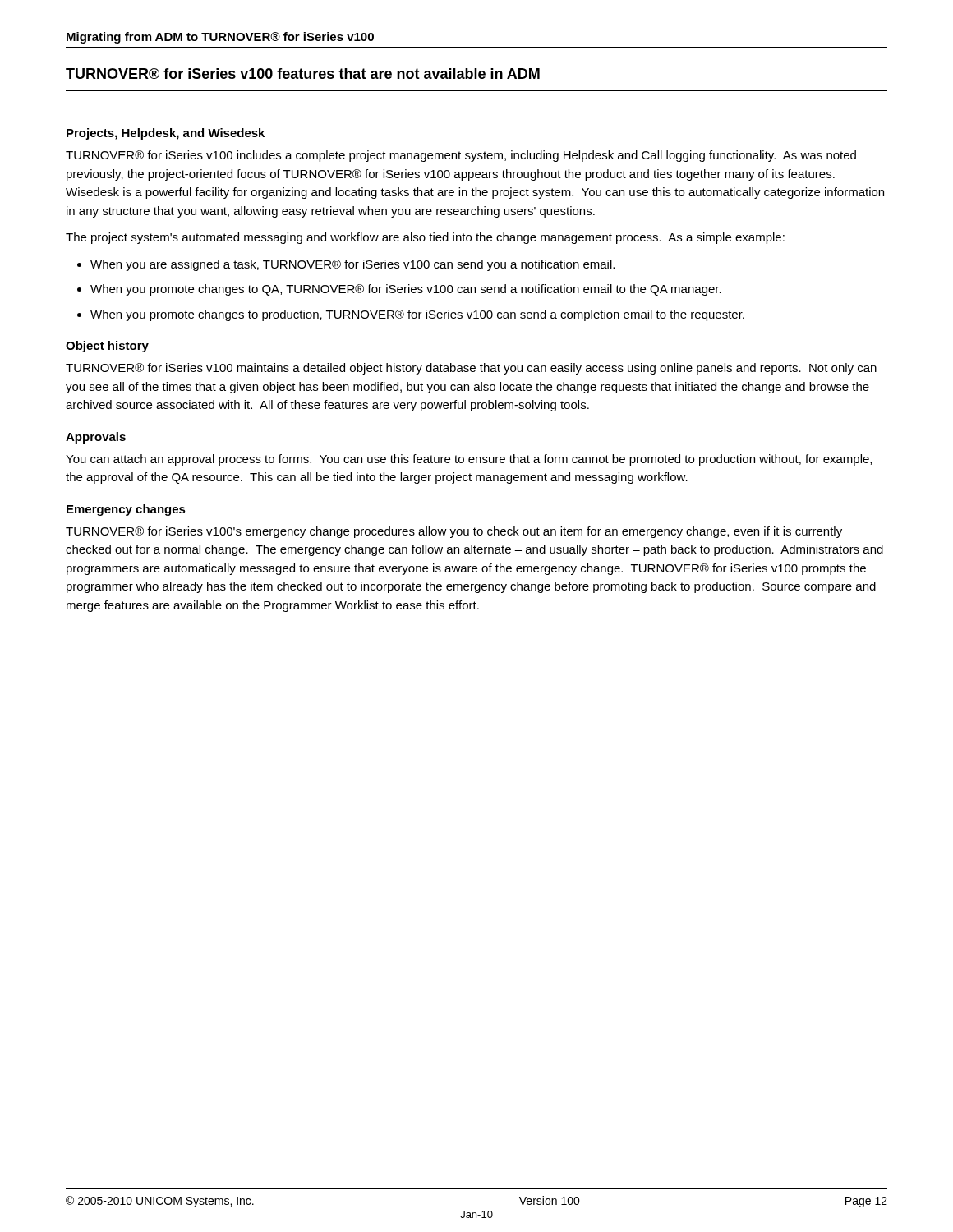Locate the list item that says "When you promote changes to production, TURNOVER®"
The height and width of the screenshot is (1232, 953).
[418, 314]
